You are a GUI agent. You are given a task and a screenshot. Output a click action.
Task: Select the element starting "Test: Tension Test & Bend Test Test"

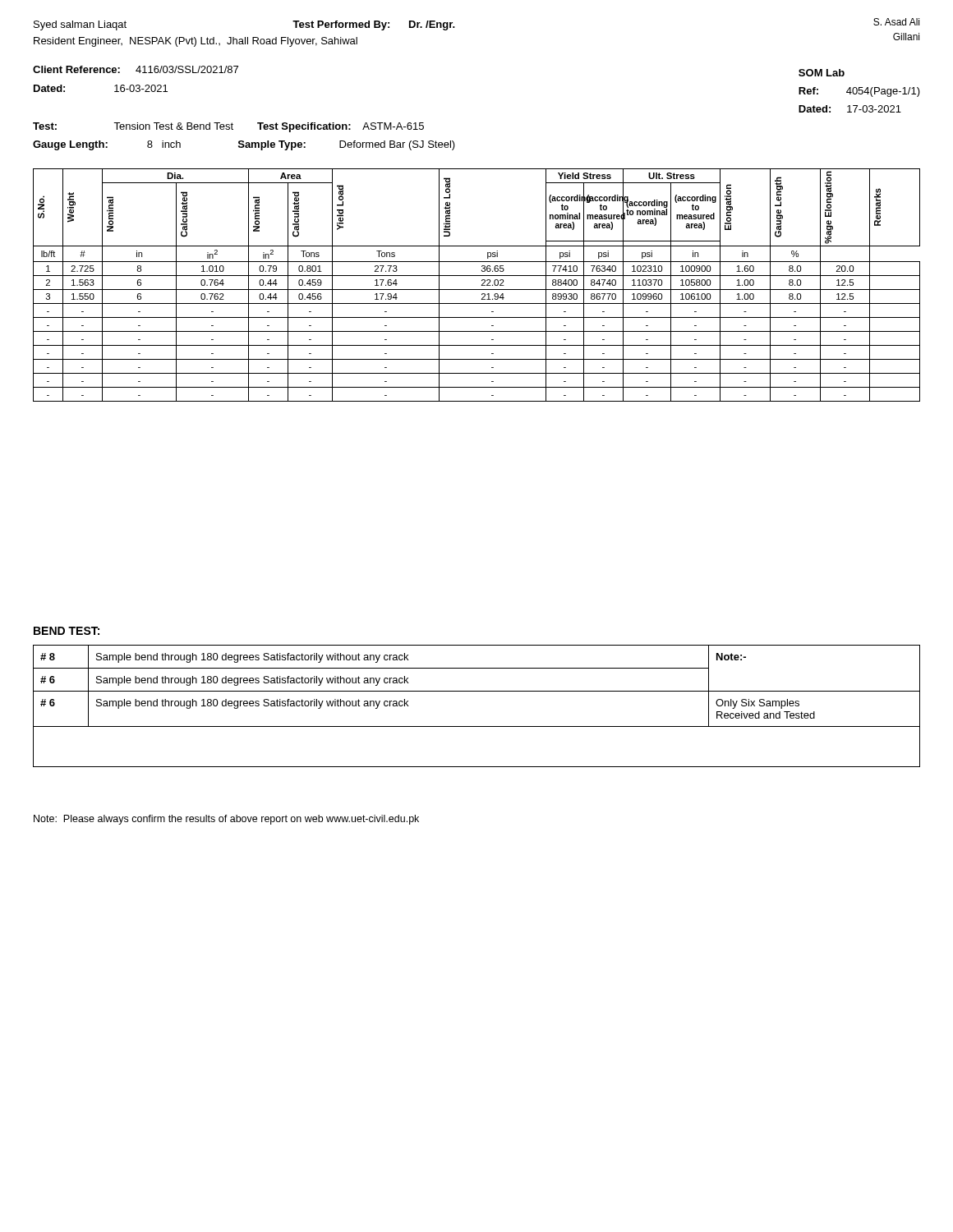click(x=244, y=136)
